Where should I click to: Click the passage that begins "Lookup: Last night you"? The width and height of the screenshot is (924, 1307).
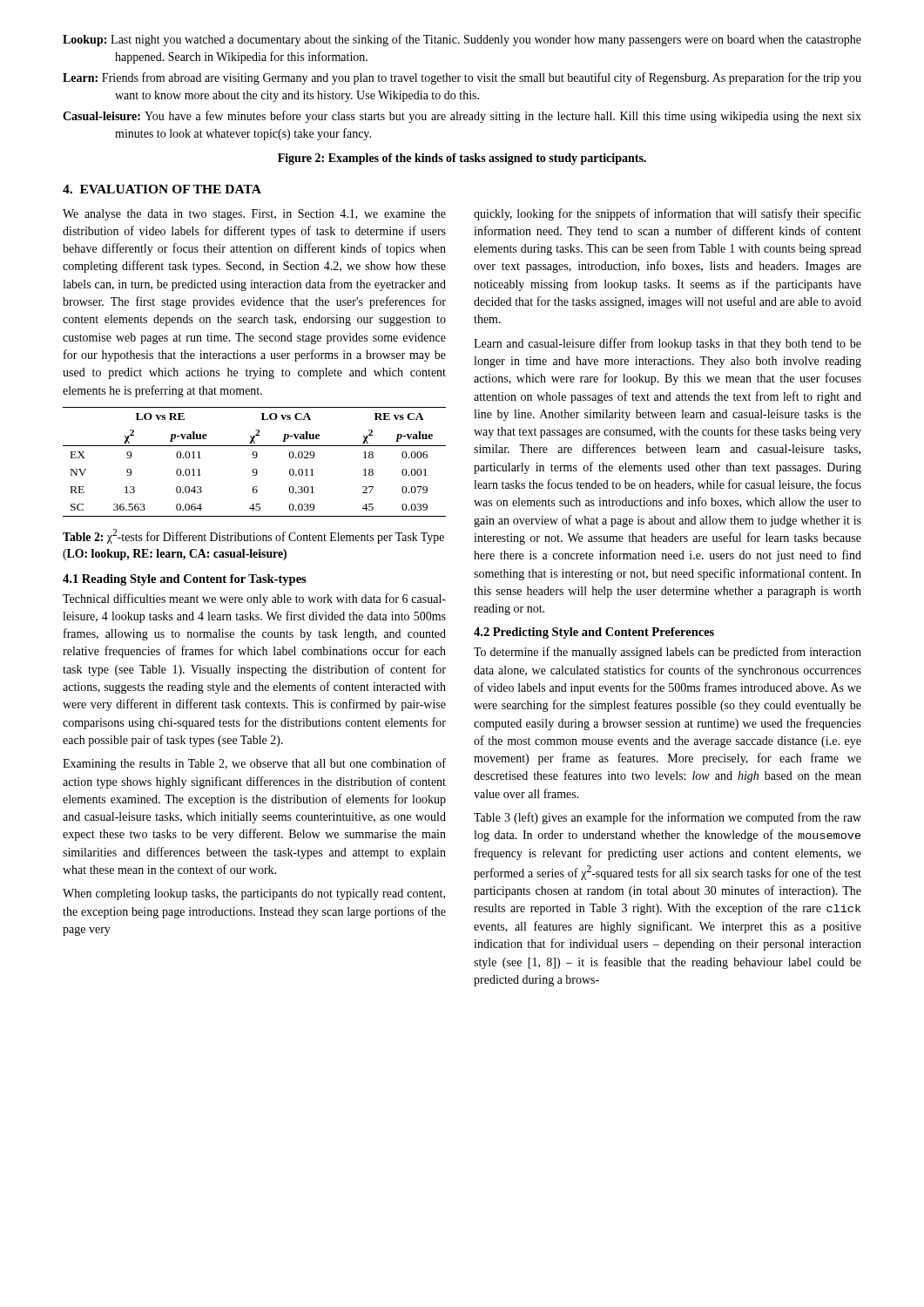click(x=462, y=48)
